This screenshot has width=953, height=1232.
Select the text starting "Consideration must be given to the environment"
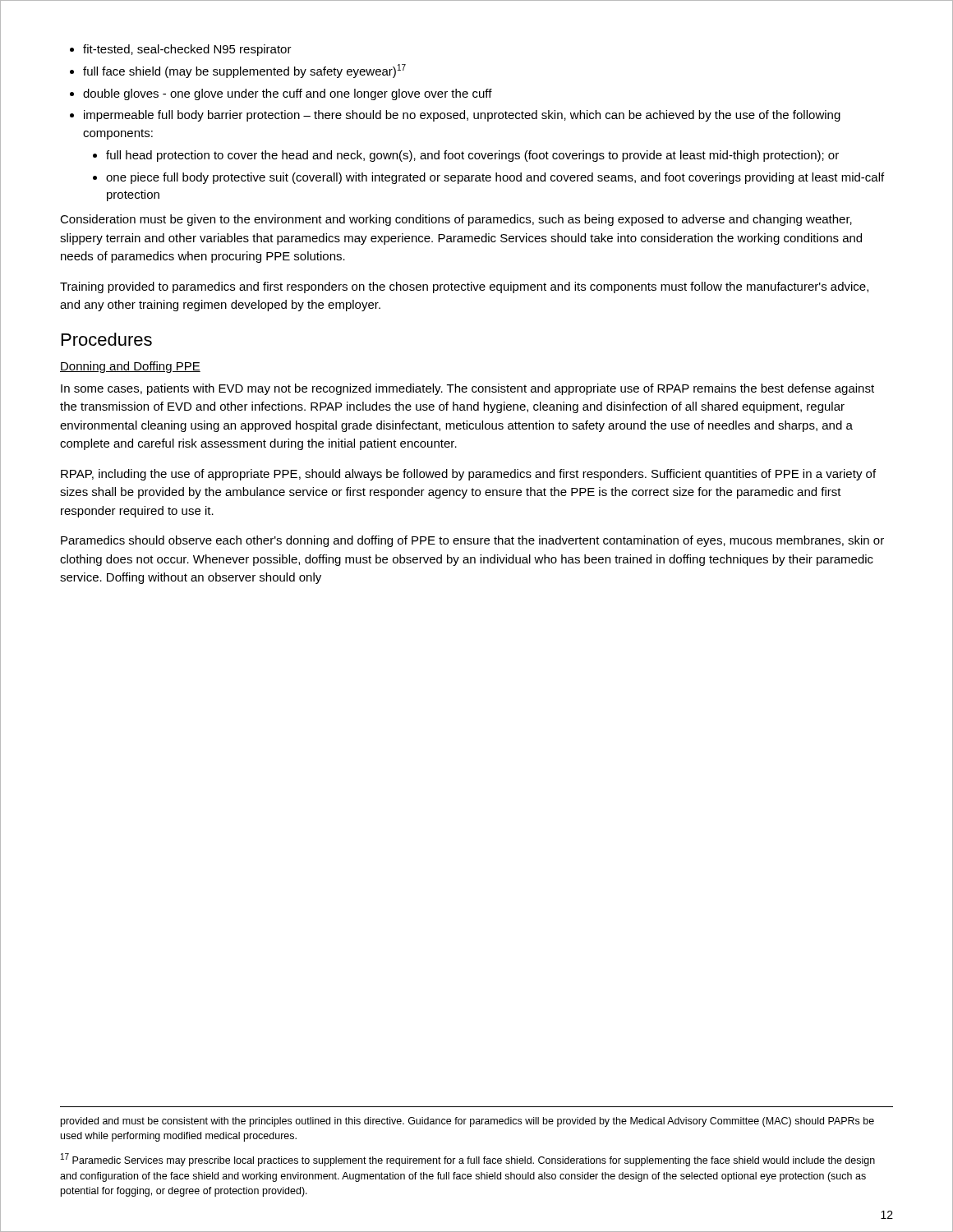tap(461, 237)
